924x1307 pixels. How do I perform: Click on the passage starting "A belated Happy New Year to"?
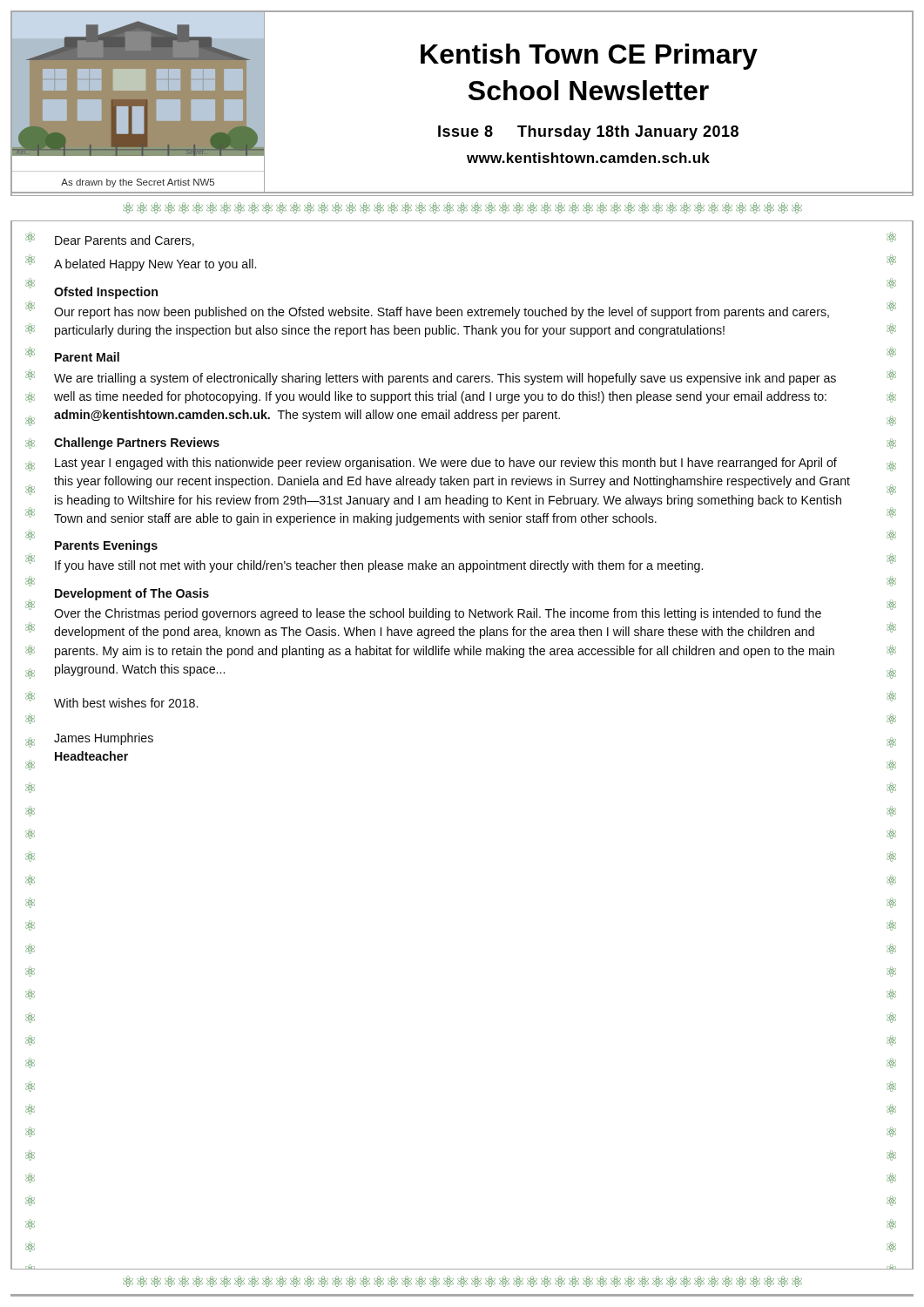click(156, 264)
